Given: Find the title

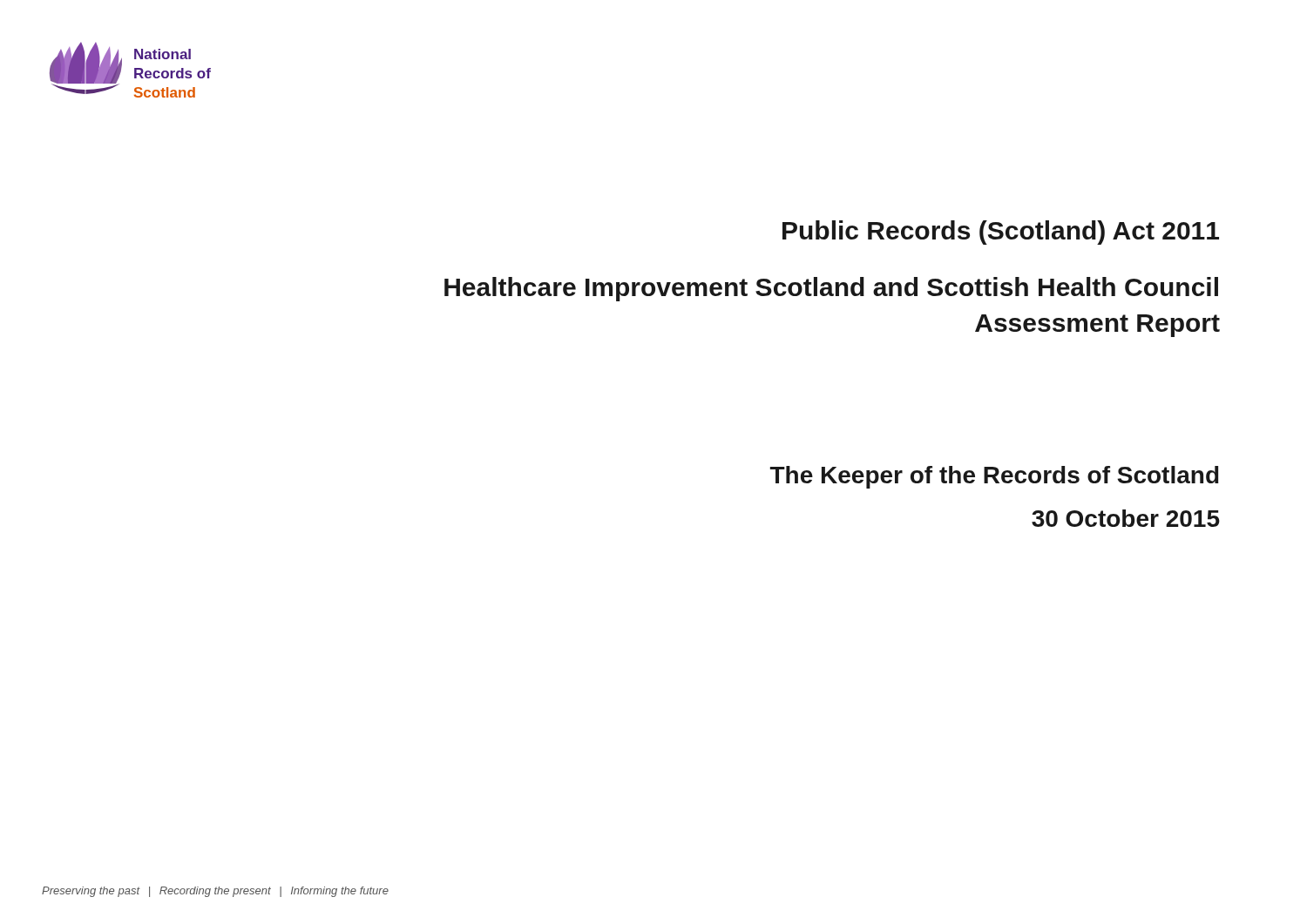Looking at the screenshot, I should pyautogui.click(x=831, y=278).
